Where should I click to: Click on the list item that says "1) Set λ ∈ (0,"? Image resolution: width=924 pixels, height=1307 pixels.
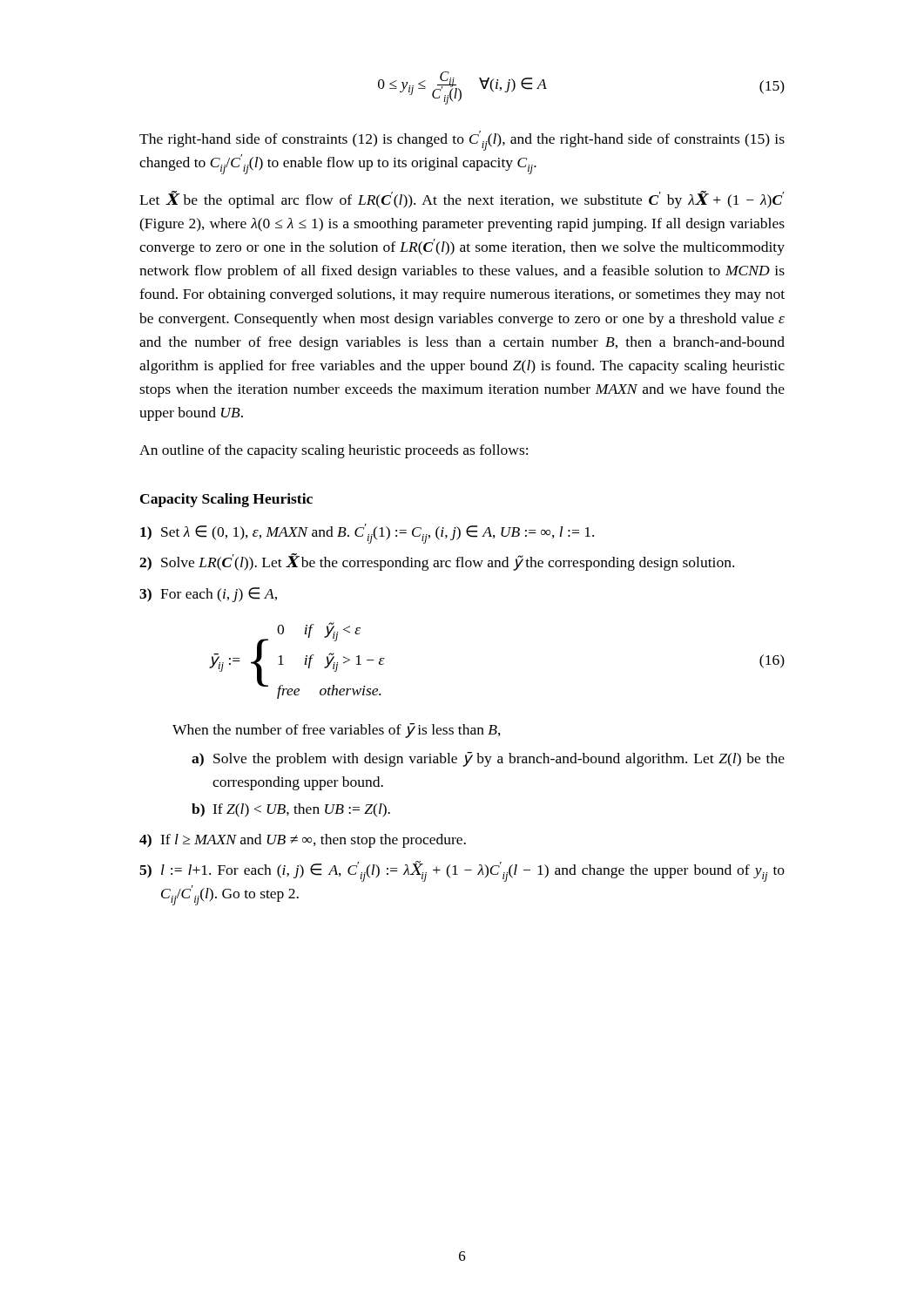pyautogui.click(x=367, y=532)
